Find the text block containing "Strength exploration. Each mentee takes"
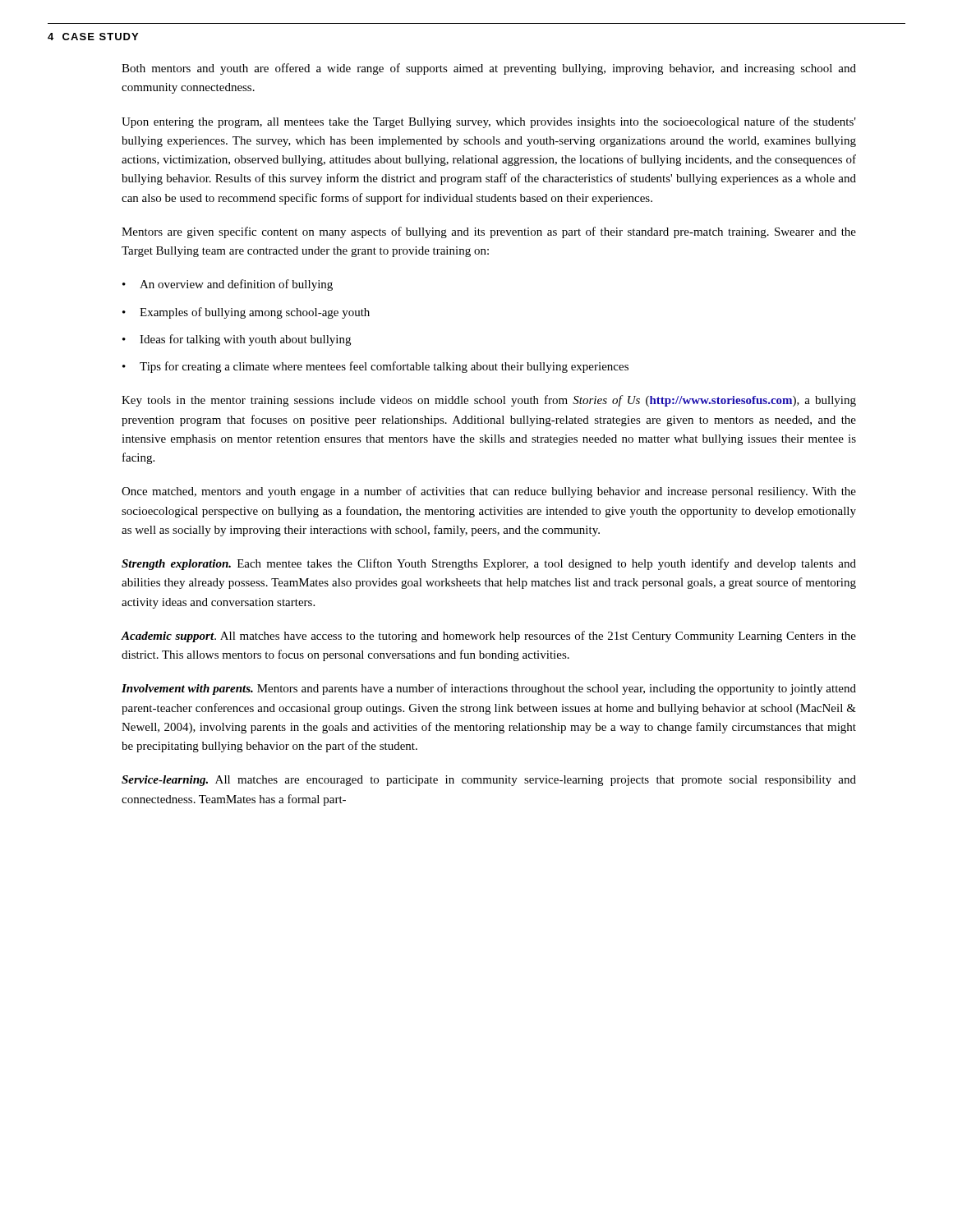 point(489,583)
